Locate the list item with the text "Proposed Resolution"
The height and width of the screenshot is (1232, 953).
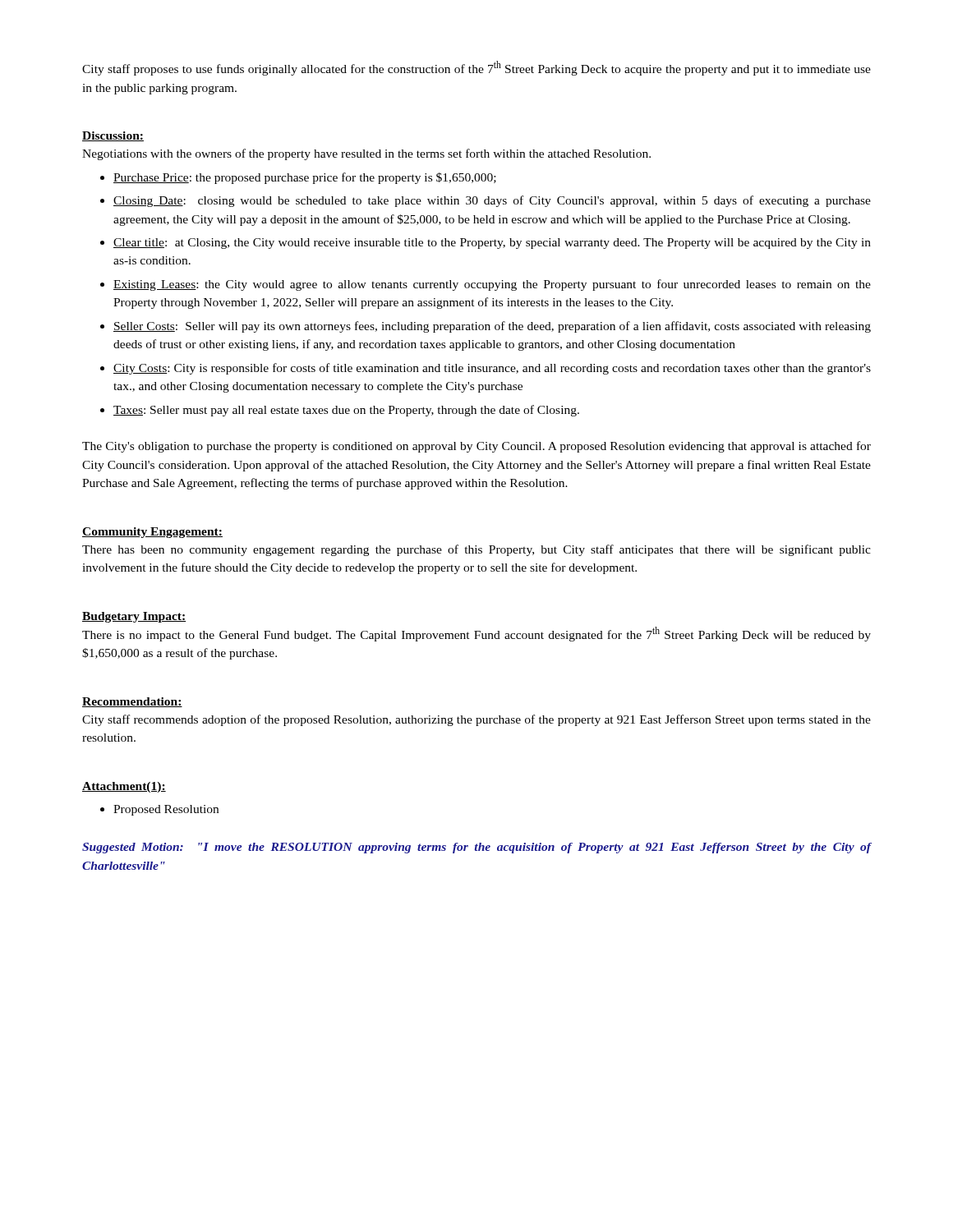coord(166,808)
